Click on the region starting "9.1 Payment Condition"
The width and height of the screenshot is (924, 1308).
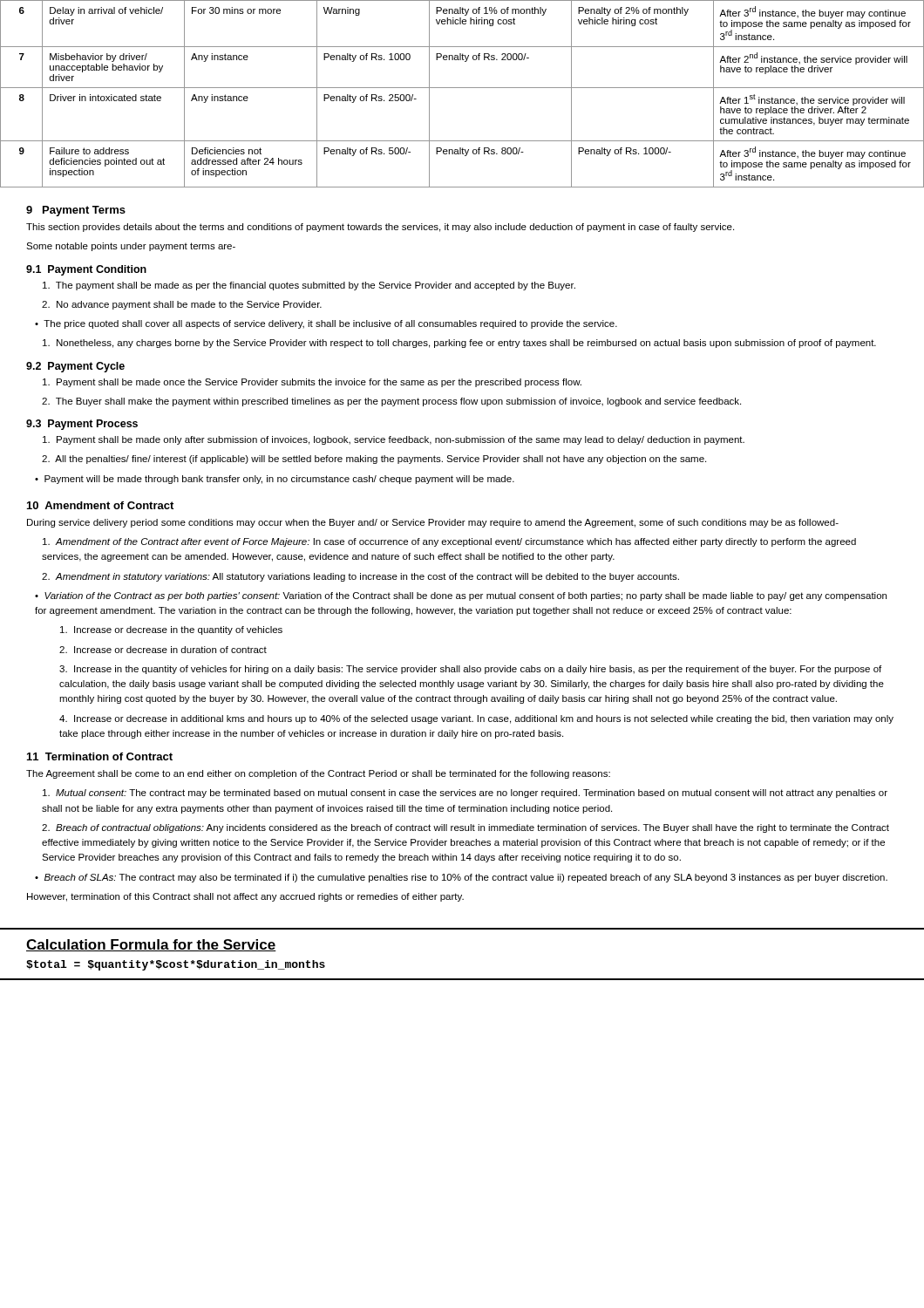click(86, 269)
